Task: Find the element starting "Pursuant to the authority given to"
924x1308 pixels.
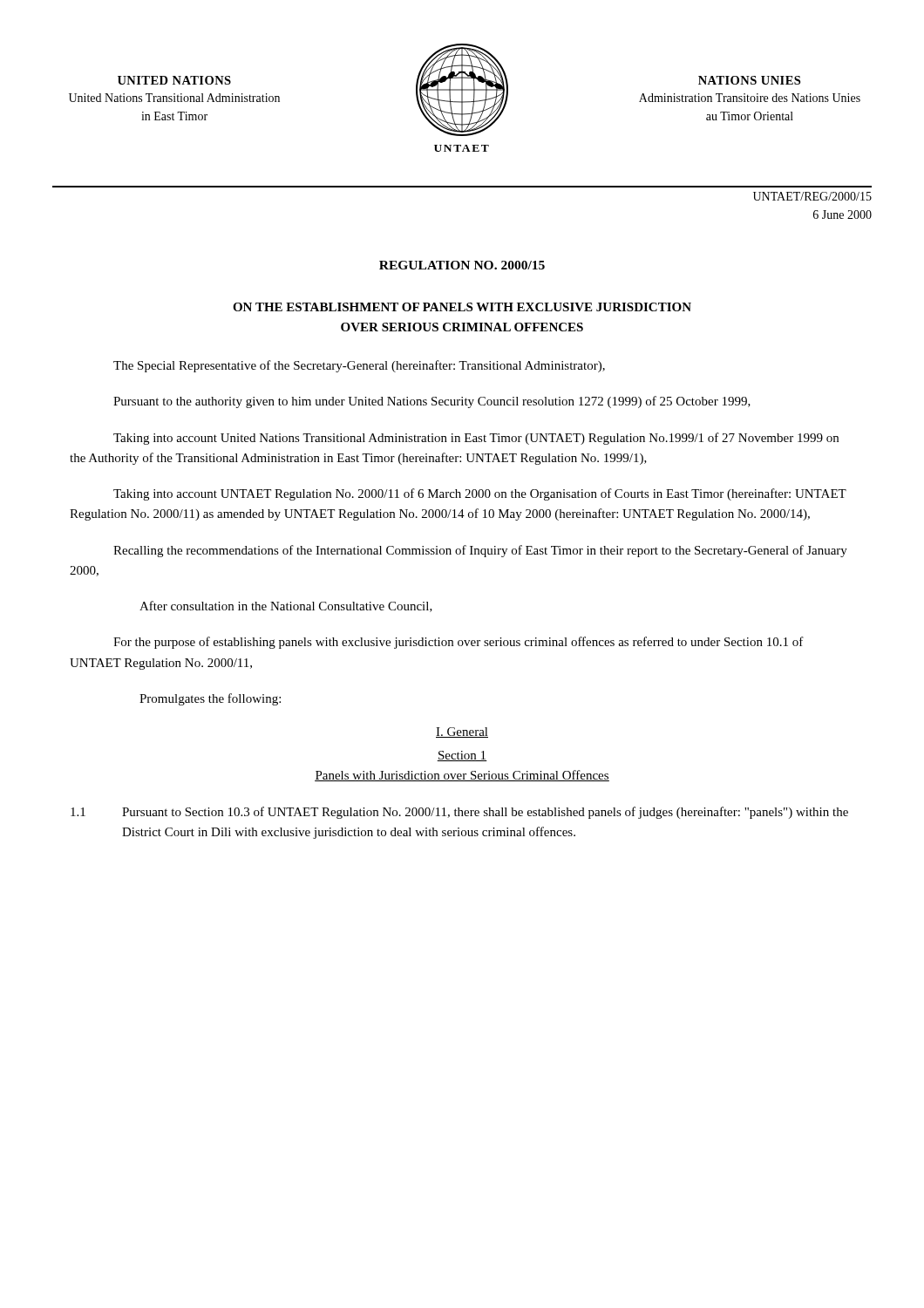Action: 432,401
